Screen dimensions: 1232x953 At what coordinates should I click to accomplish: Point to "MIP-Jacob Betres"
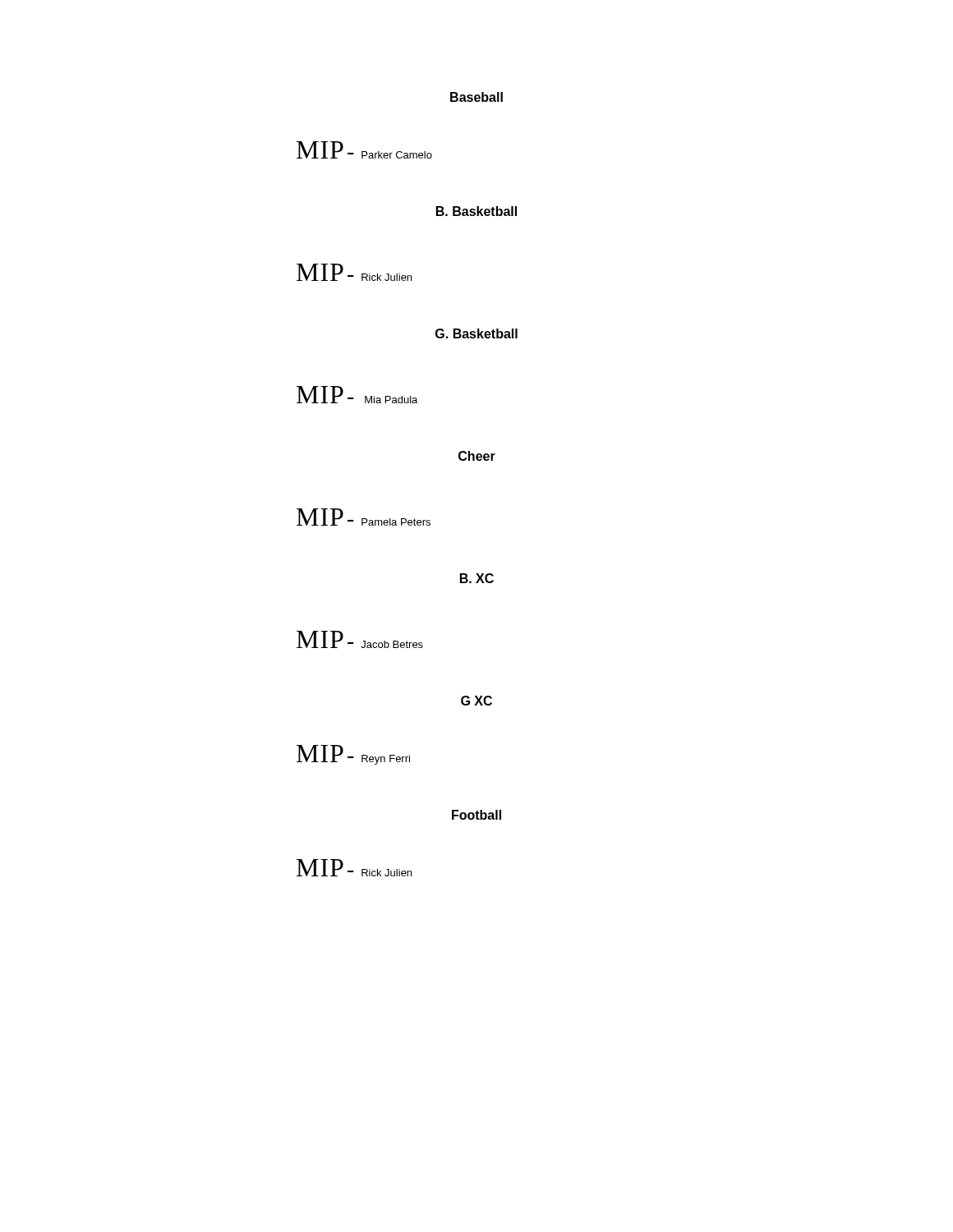(x=359, y=639)
